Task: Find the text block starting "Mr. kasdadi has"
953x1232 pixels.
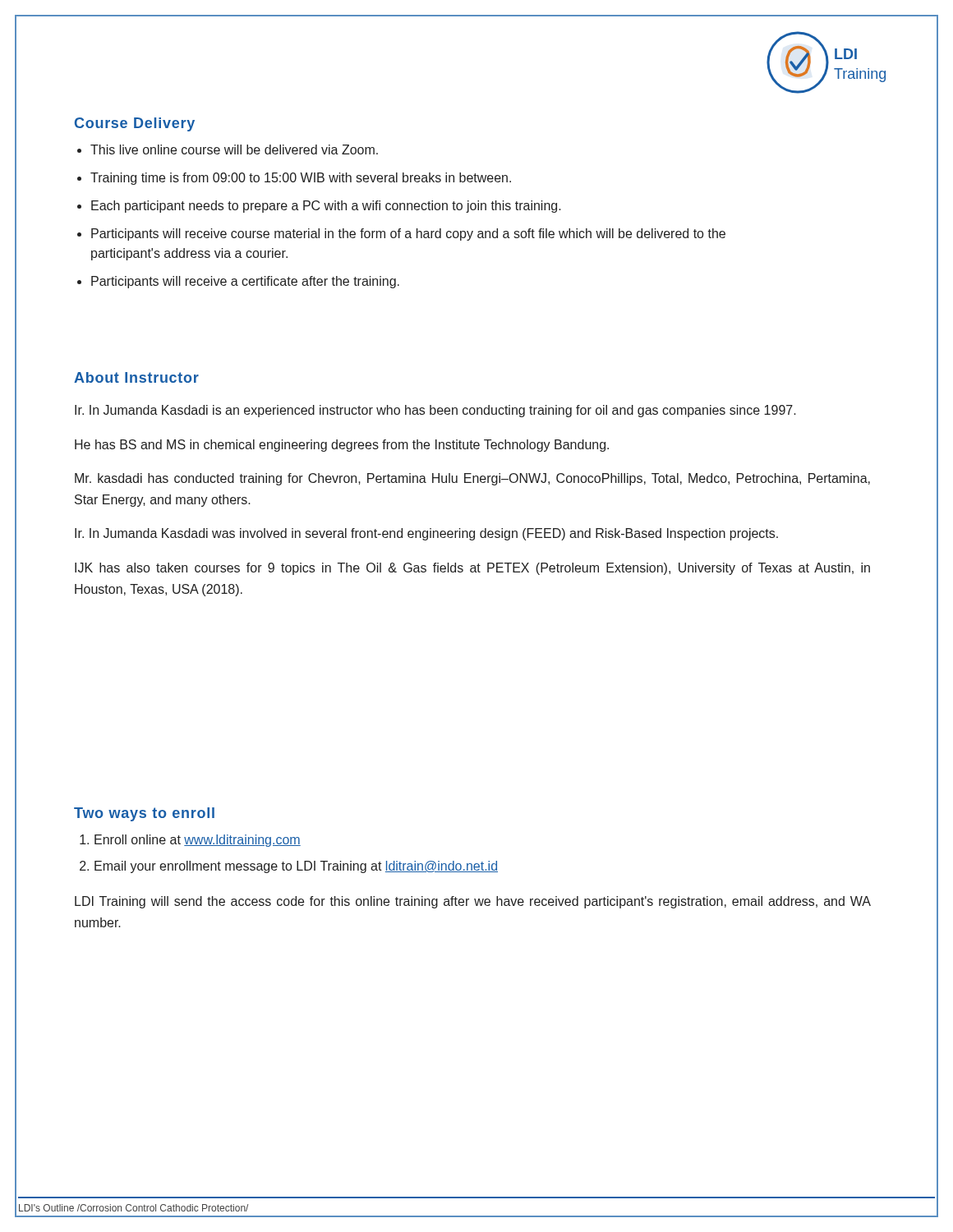Action: (x=472, y=489)
